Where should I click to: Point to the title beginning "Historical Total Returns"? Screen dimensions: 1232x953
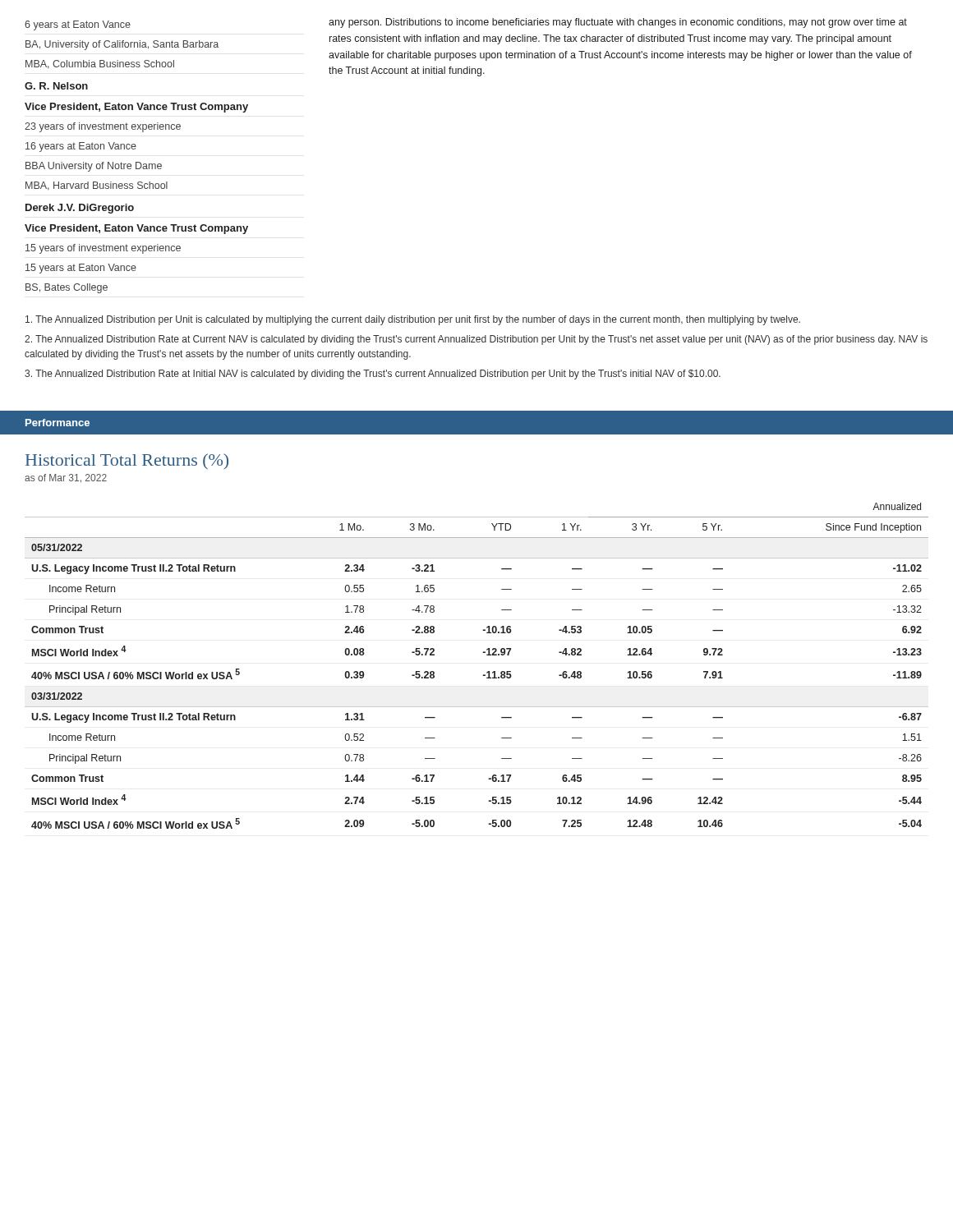click(127, 460)
